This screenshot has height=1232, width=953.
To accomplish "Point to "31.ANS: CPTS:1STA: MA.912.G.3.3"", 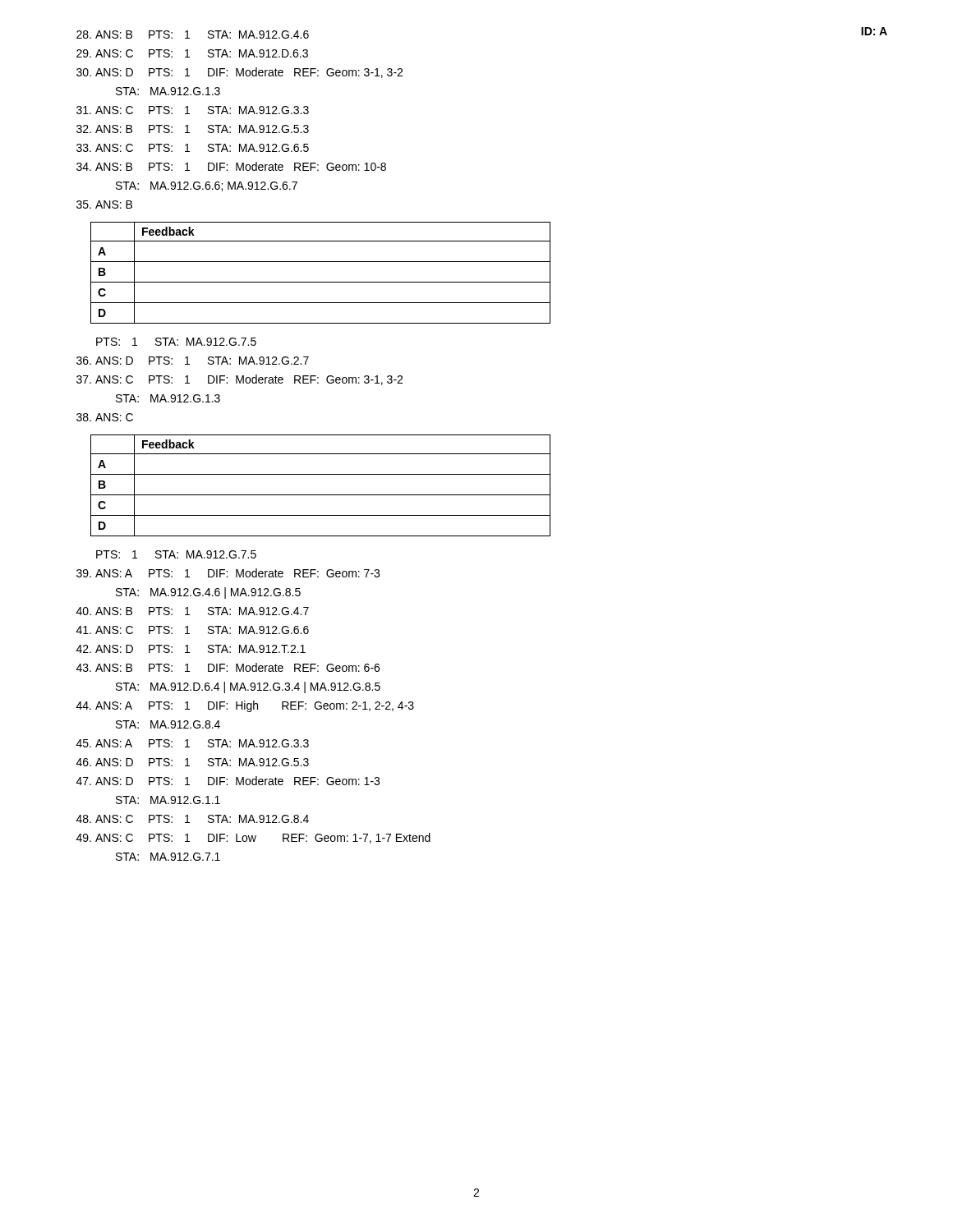I will pyautogui.click(x=187, y=111).
